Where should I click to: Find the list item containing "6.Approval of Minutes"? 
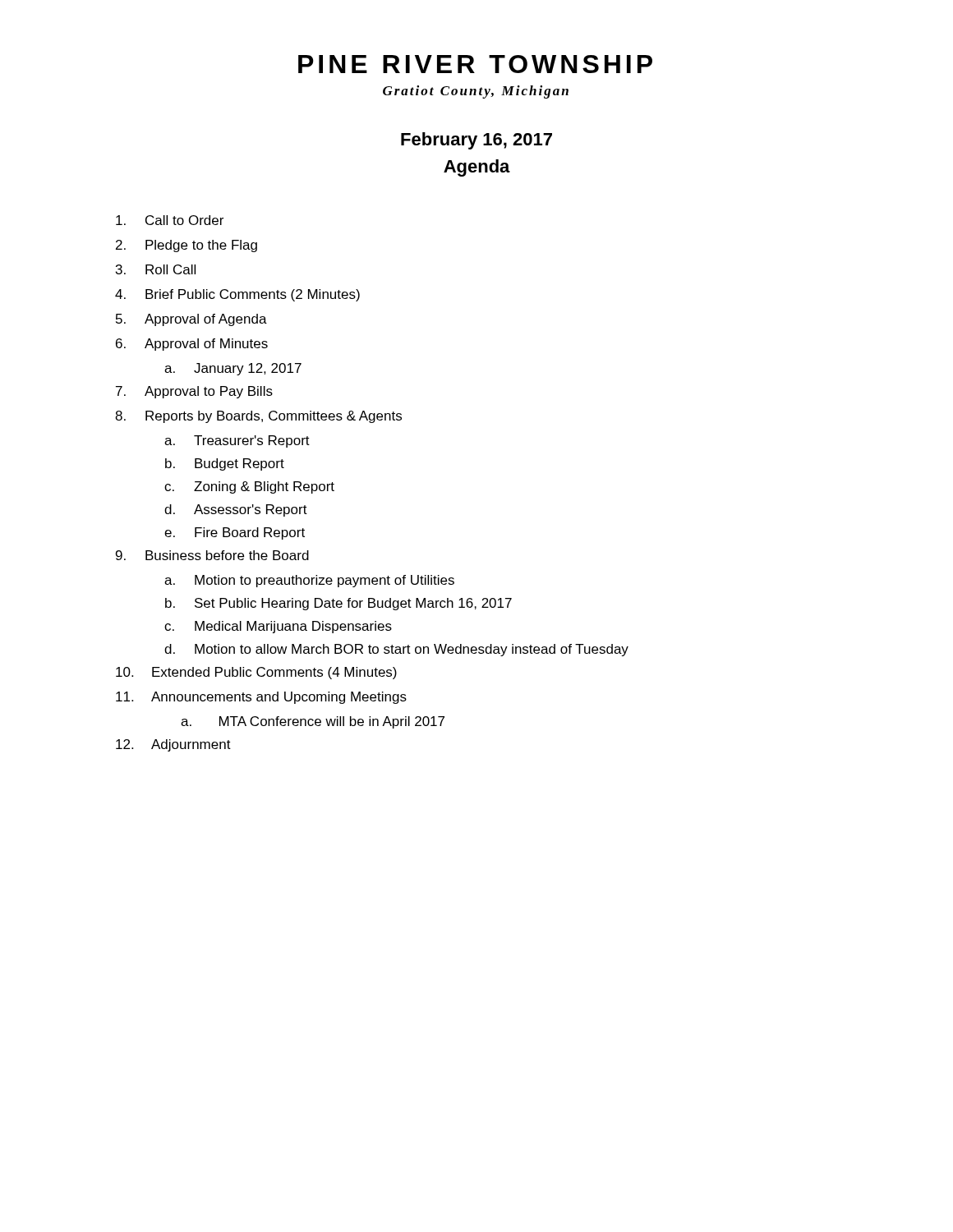(192, 345)
